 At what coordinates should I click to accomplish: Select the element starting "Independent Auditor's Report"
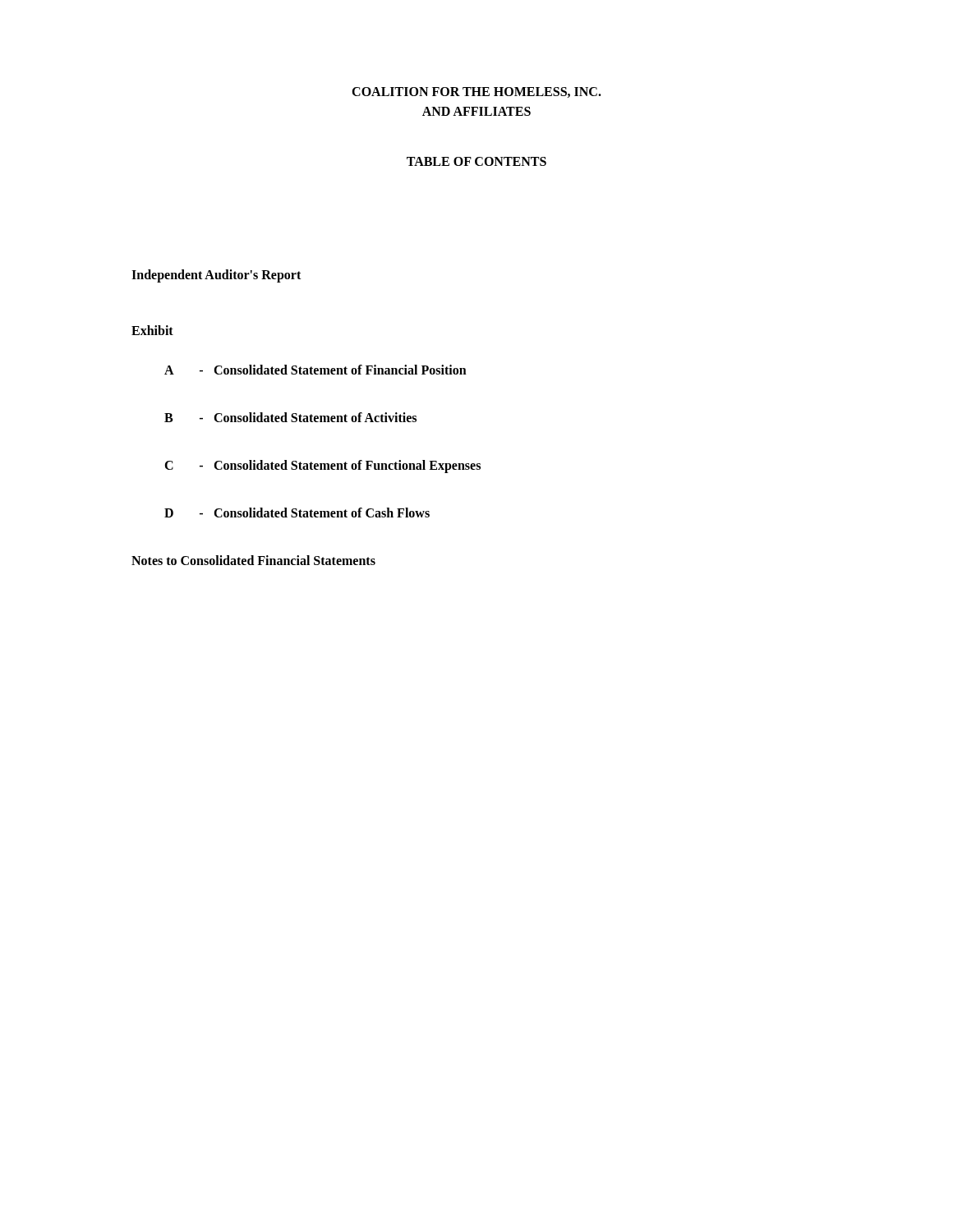click(x=216, y=275)
